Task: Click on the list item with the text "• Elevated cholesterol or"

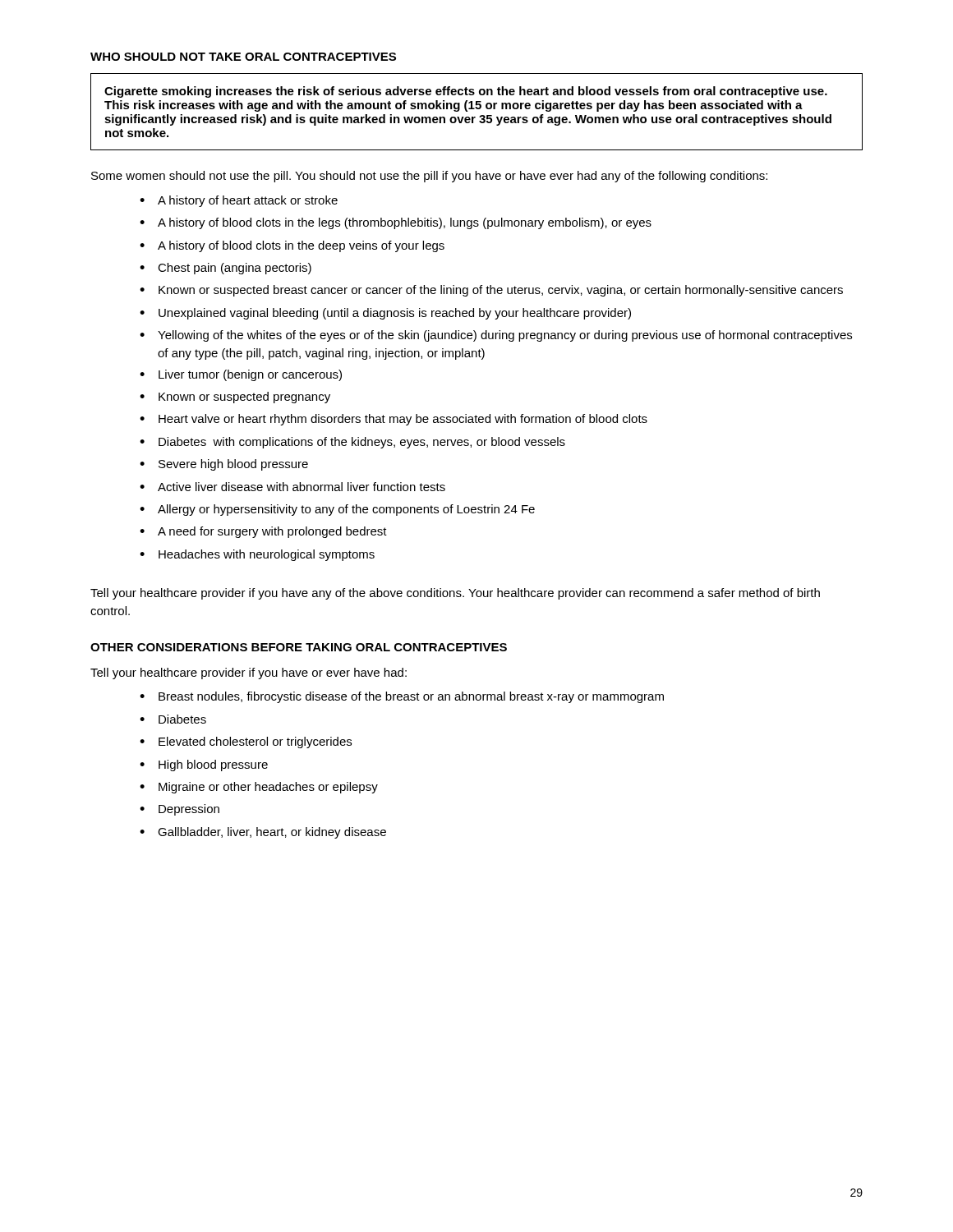Action: [x=246, y=742]
